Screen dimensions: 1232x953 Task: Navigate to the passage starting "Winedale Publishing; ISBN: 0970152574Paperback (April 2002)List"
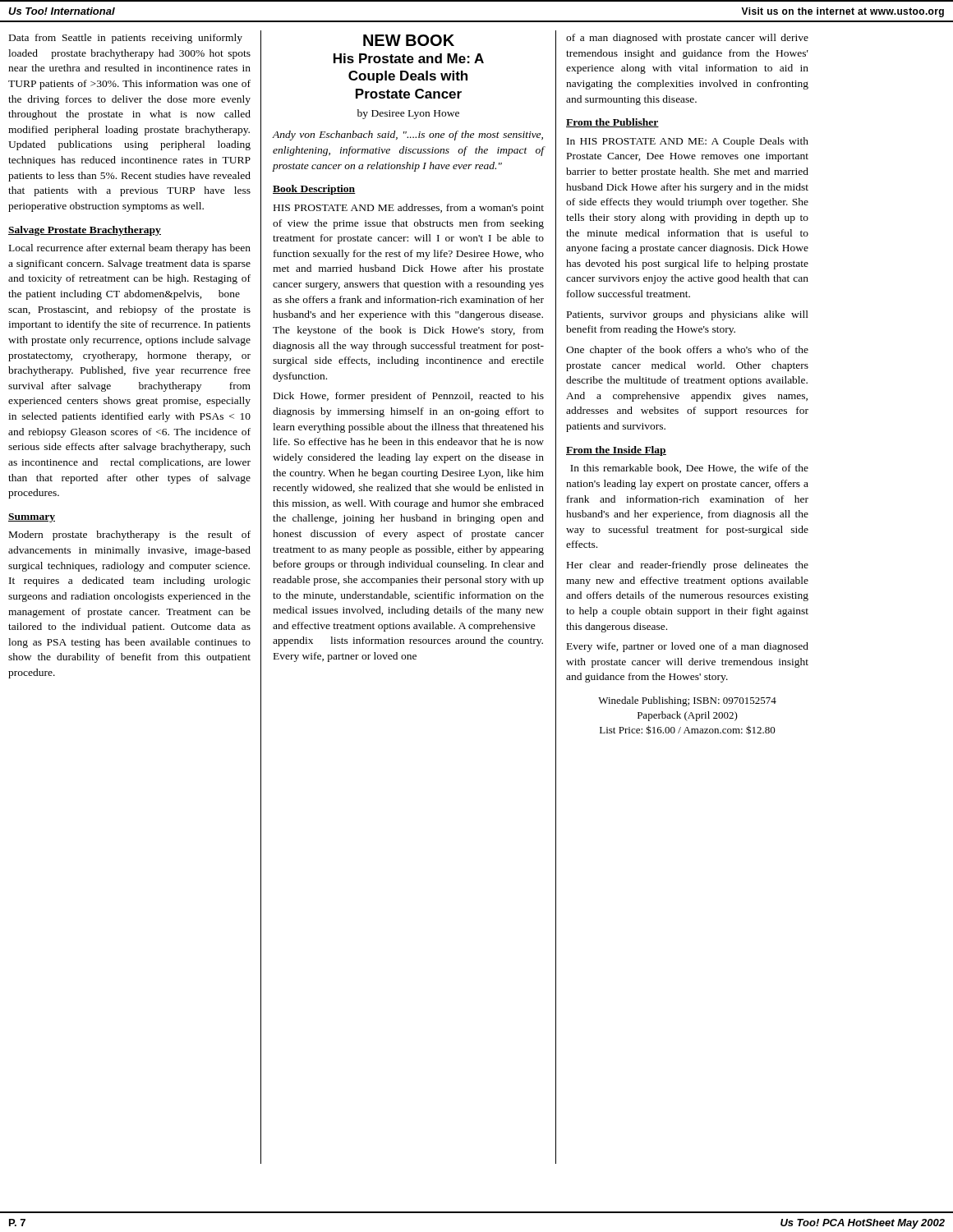[x=687, y=715]
